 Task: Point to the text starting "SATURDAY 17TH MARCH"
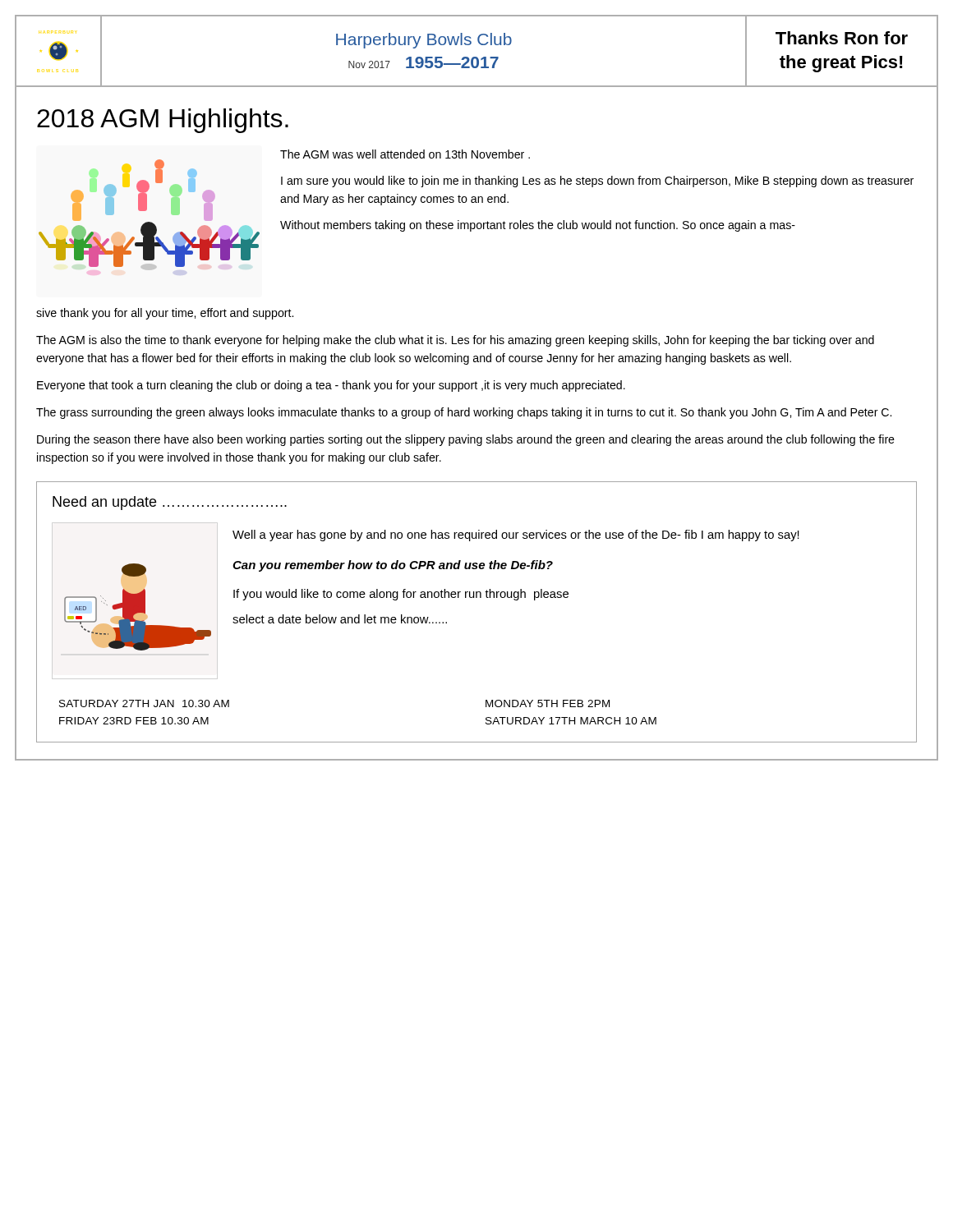pyautogui.click(x=571, y=721)
